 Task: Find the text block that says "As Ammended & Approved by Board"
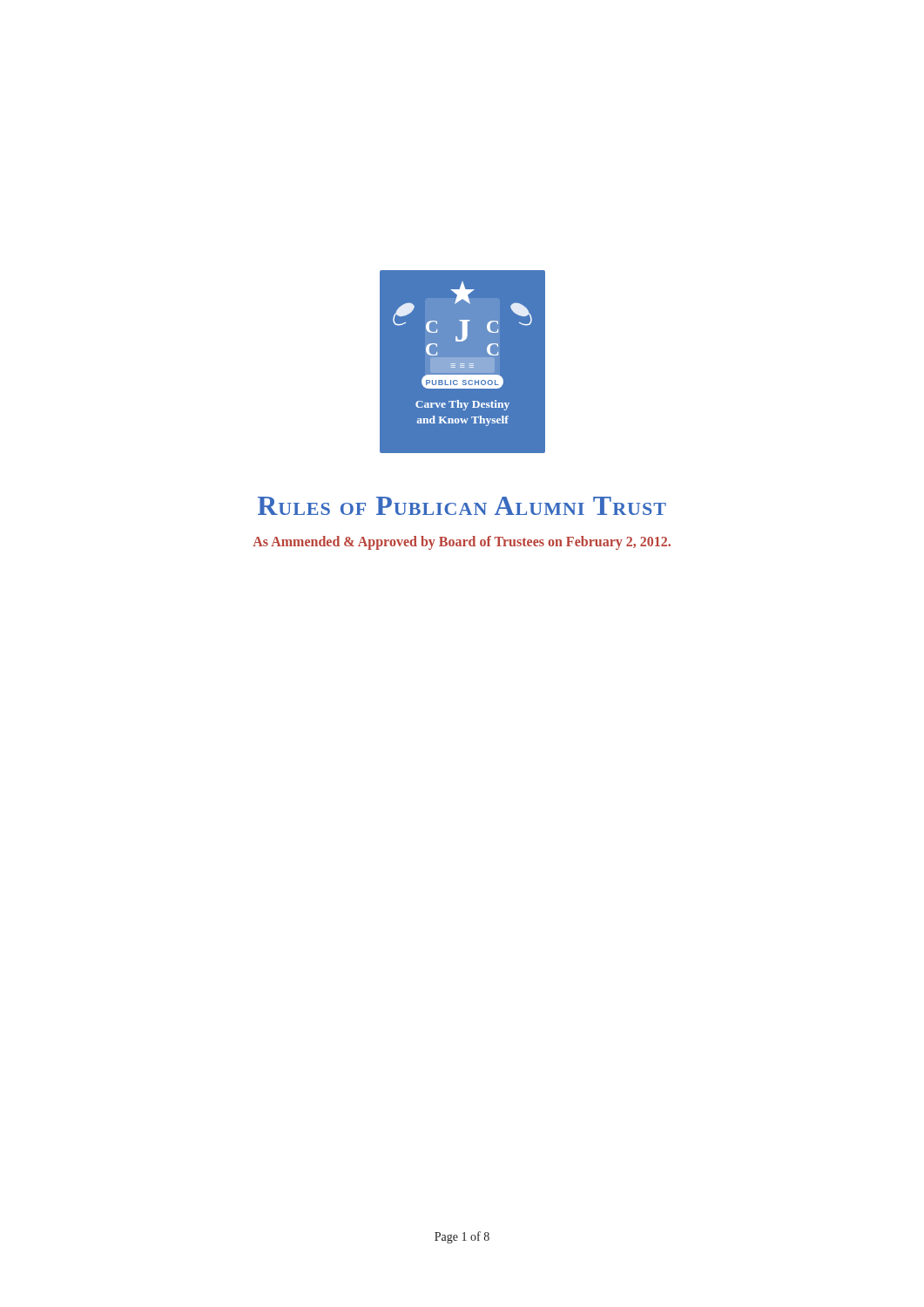click(x=462, y=542)
